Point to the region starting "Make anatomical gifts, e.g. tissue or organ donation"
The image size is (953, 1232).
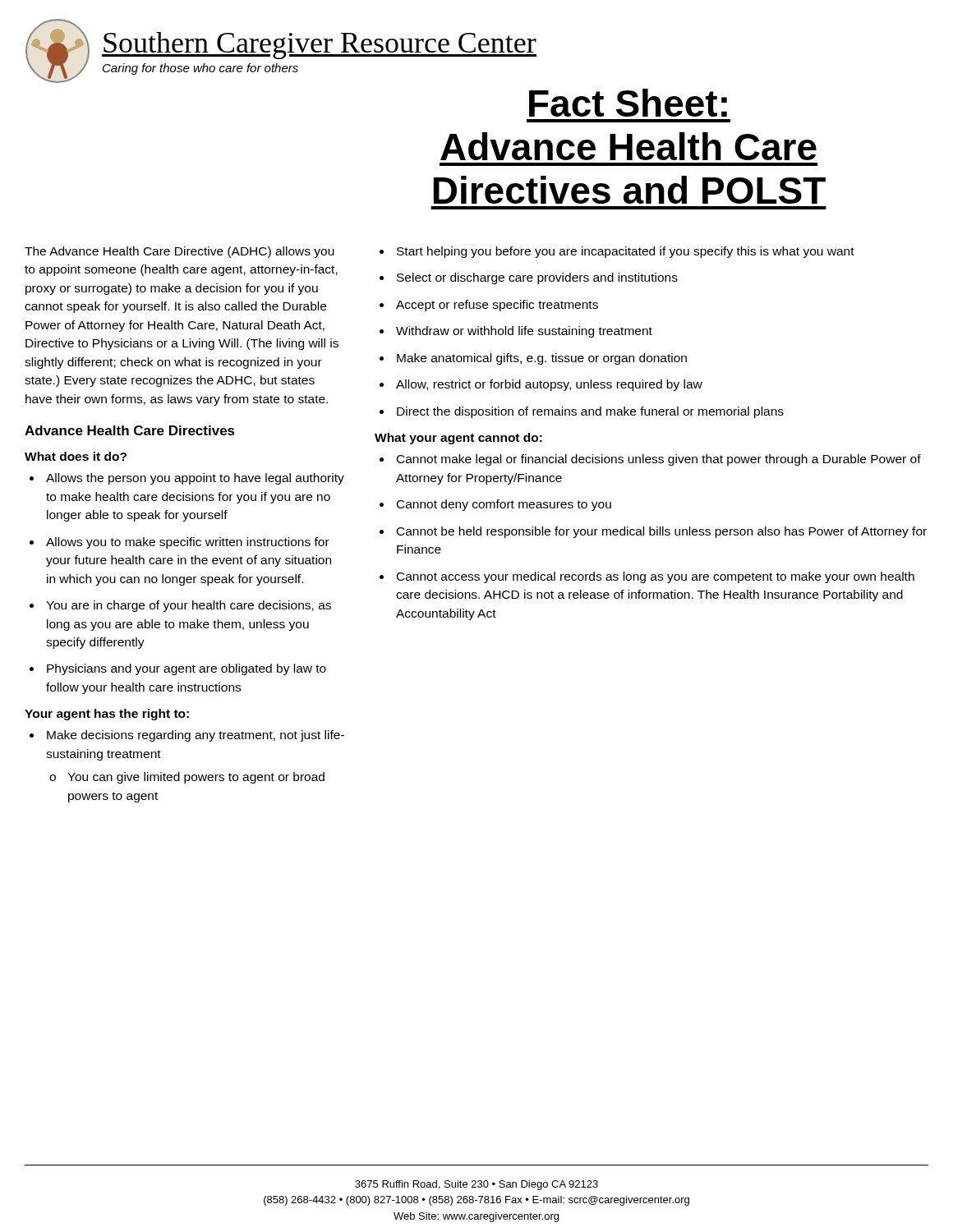pos(542,358)
